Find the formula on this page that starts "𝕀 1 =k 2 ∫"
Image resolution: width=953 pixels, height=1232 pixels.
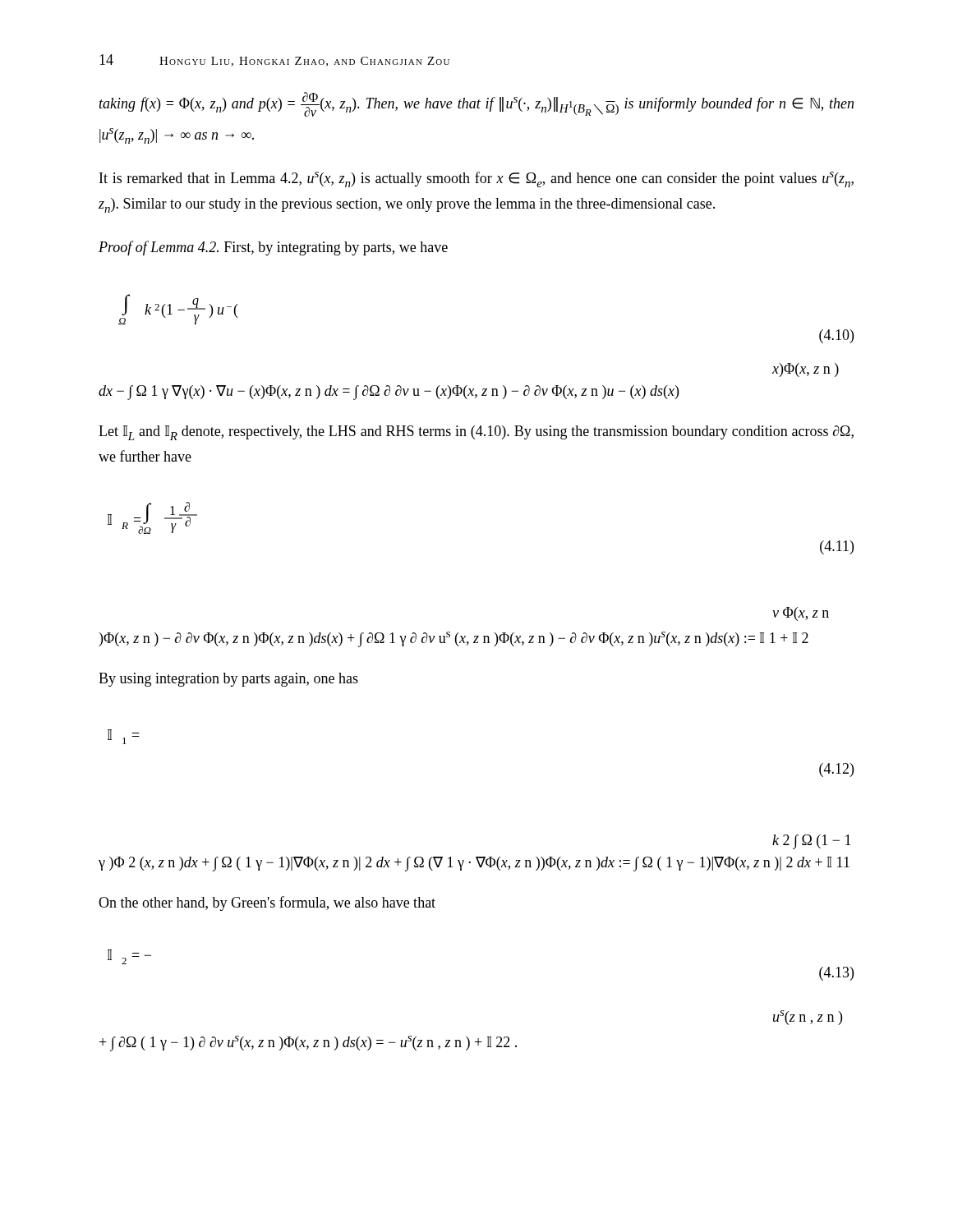[x=124, y=737]
